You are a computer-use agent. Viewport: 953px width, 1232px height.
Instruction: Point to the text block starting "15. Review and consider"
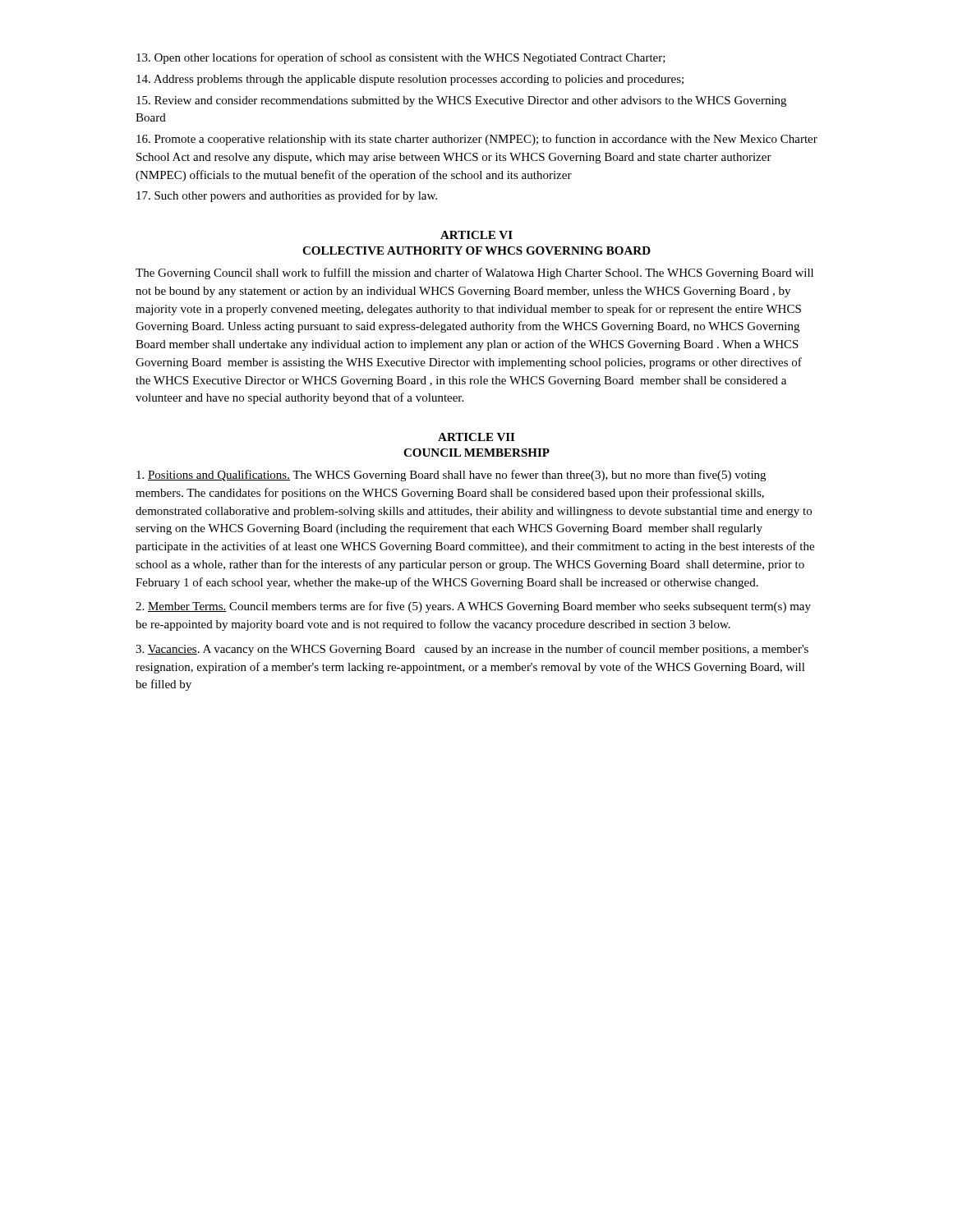pyautogui.click(x=461, y=109)
